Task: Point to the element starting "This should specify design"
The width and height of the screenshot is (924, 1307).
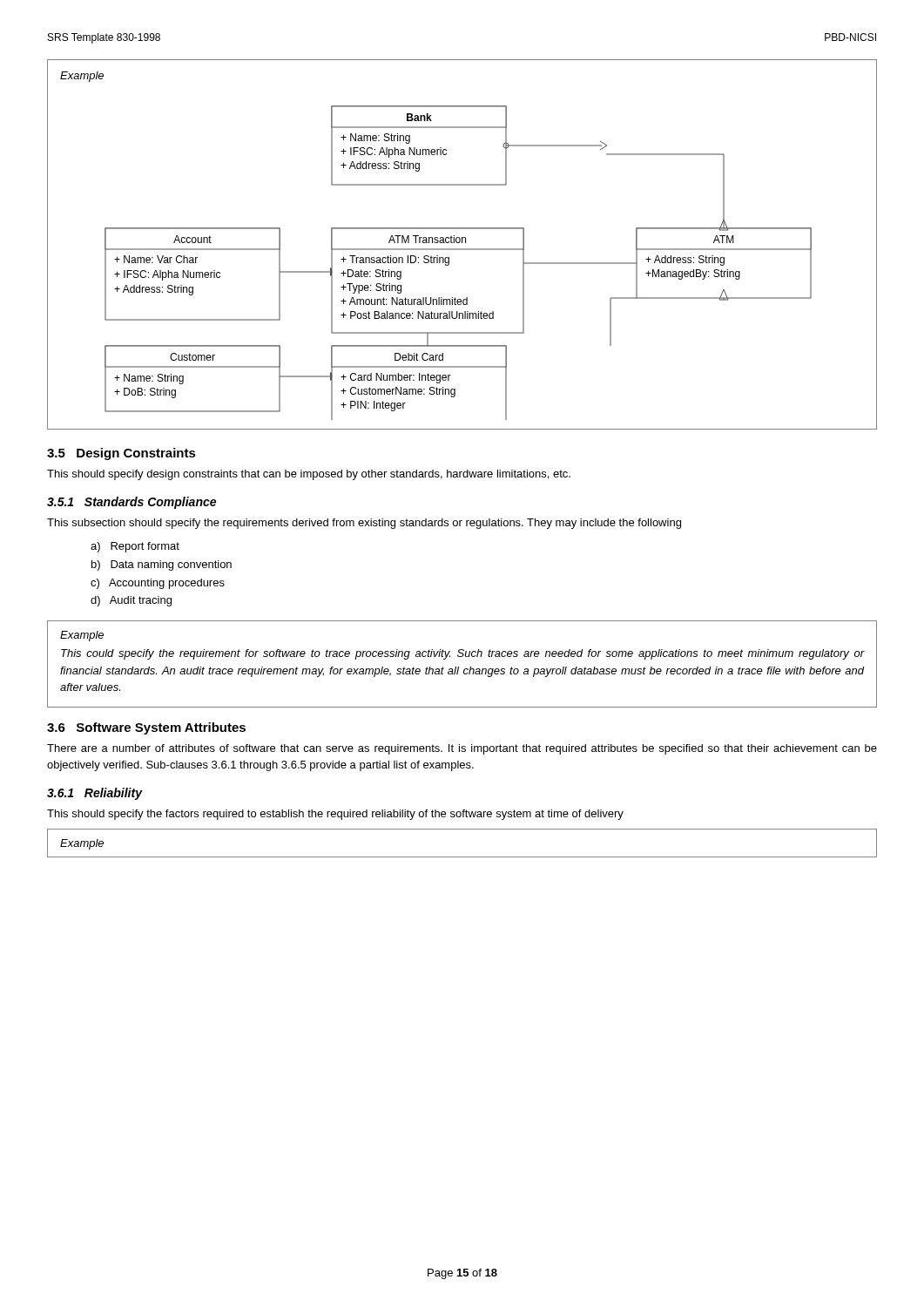Action: coord(309,474)
